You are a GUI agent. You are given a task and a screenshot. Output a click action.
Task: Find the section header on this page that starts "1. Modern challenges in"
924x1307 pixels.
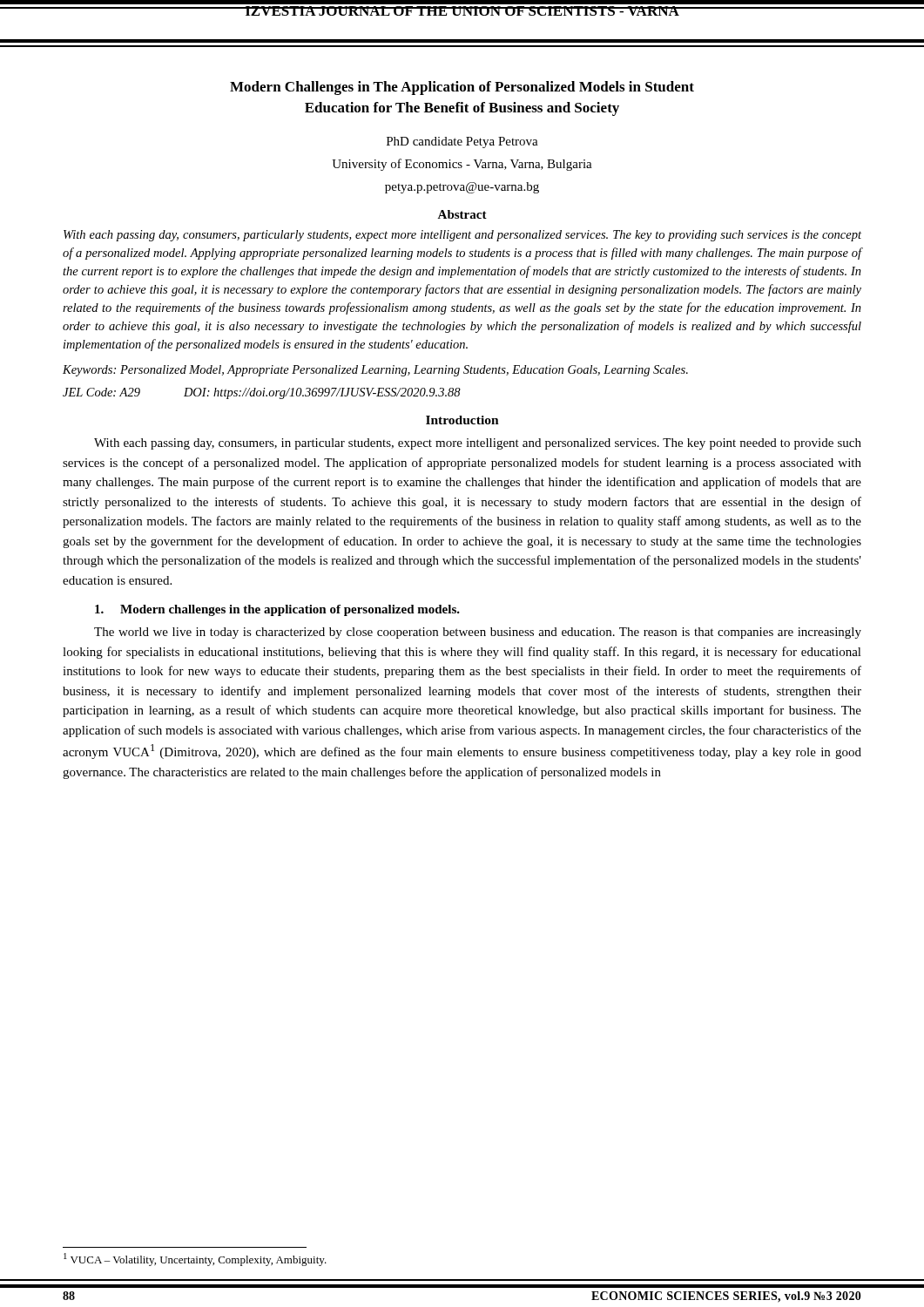pos(277,609)
